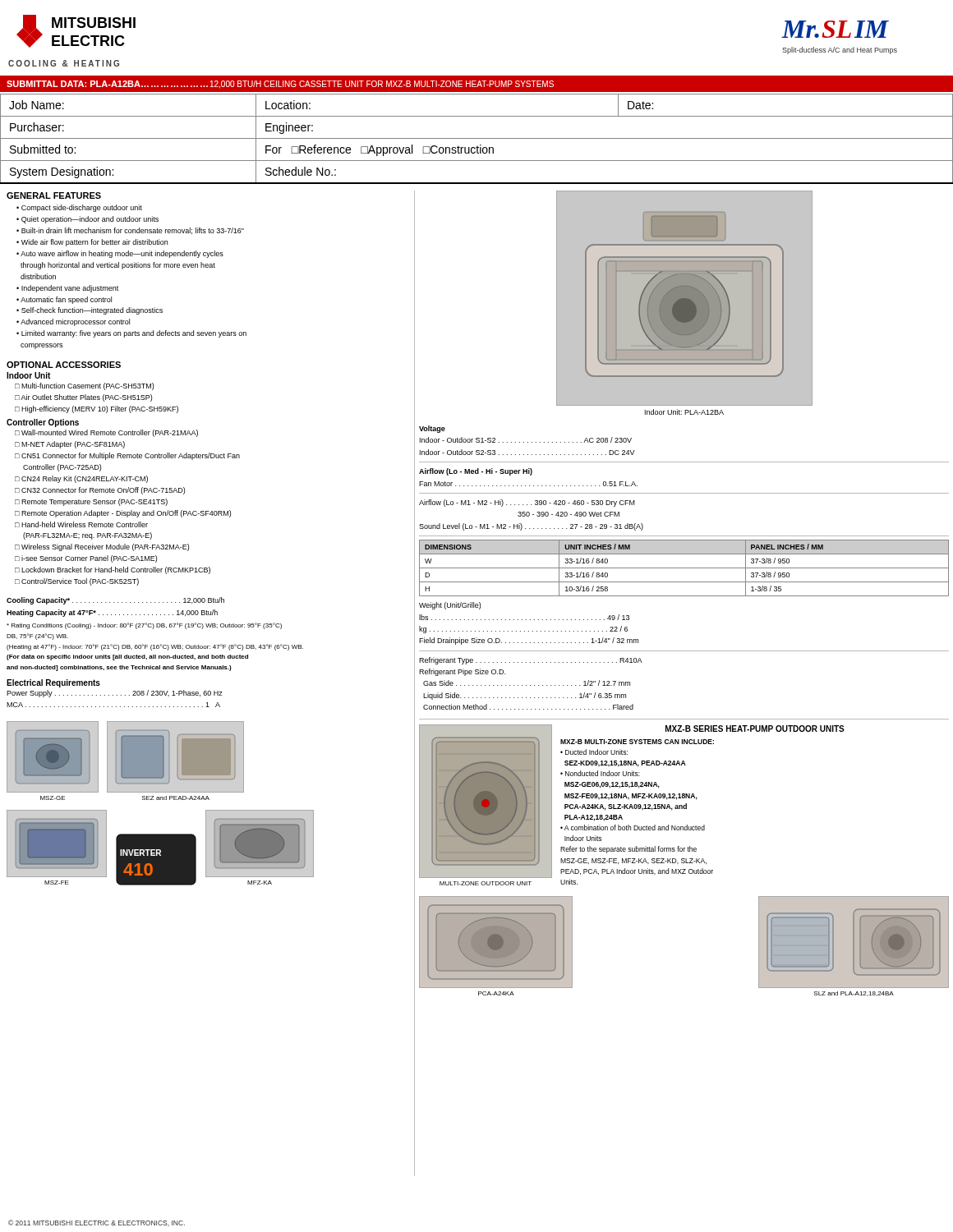Screen dimensions: 1232x953
Task: Click on the region starting "□ Remote Temperature Sensor (PAC-SE41TS)"
Action: (91, 502)
